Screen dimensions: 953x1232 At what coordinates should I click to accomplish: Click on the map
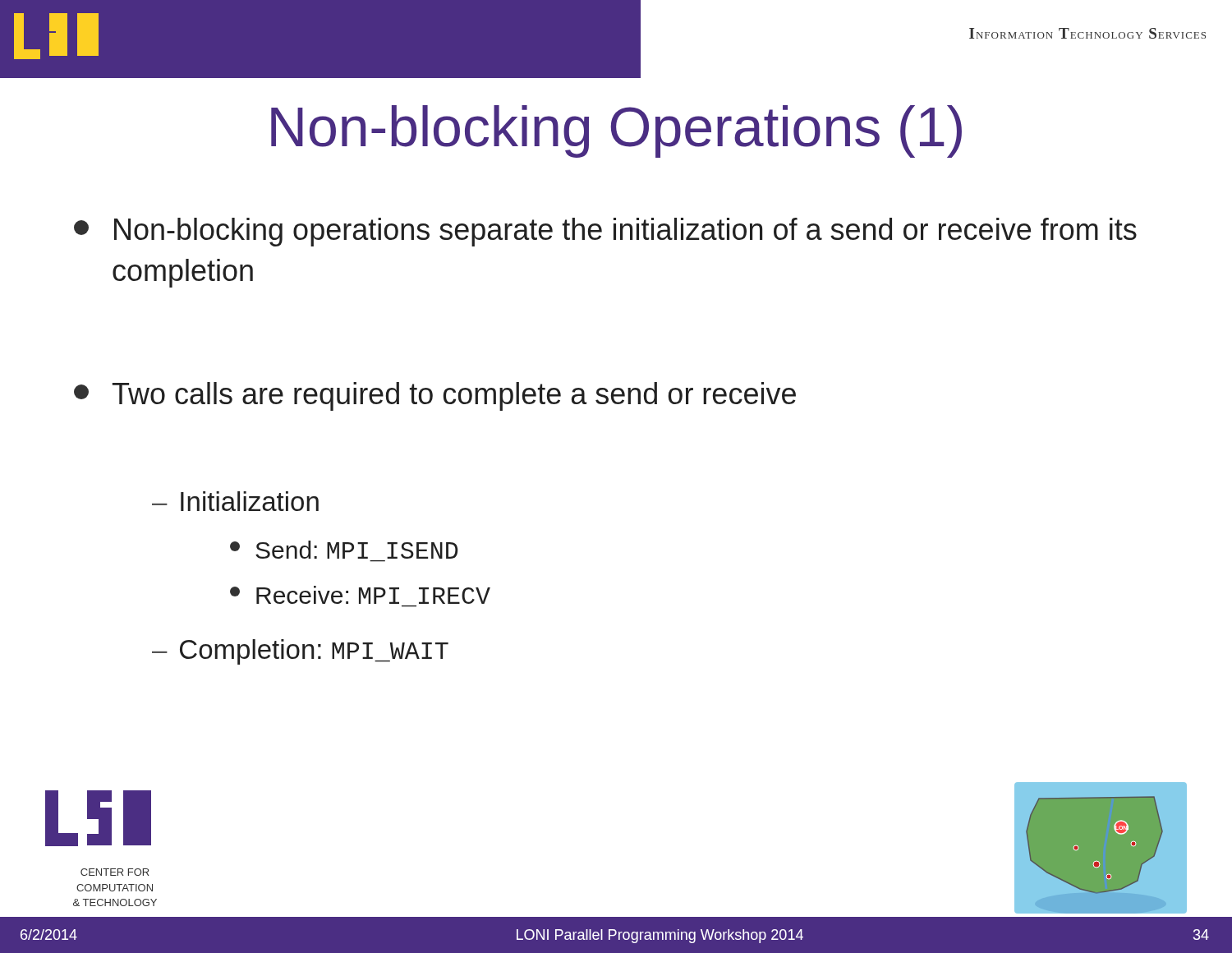tap(1101, 848)
